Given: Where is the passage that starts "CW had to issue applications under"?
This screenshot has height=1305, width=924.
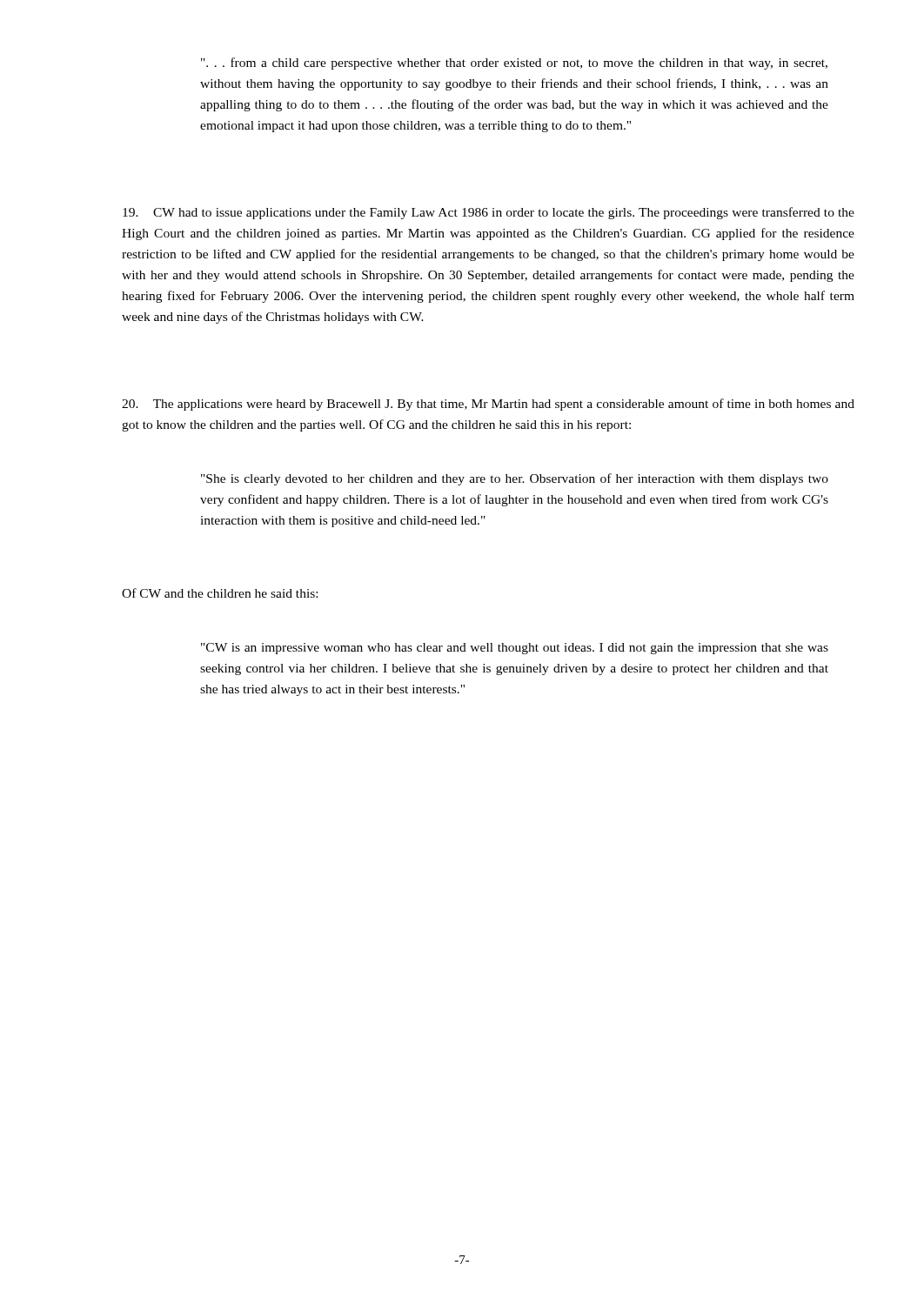Looking at the screenshot, I should [488, 264].
